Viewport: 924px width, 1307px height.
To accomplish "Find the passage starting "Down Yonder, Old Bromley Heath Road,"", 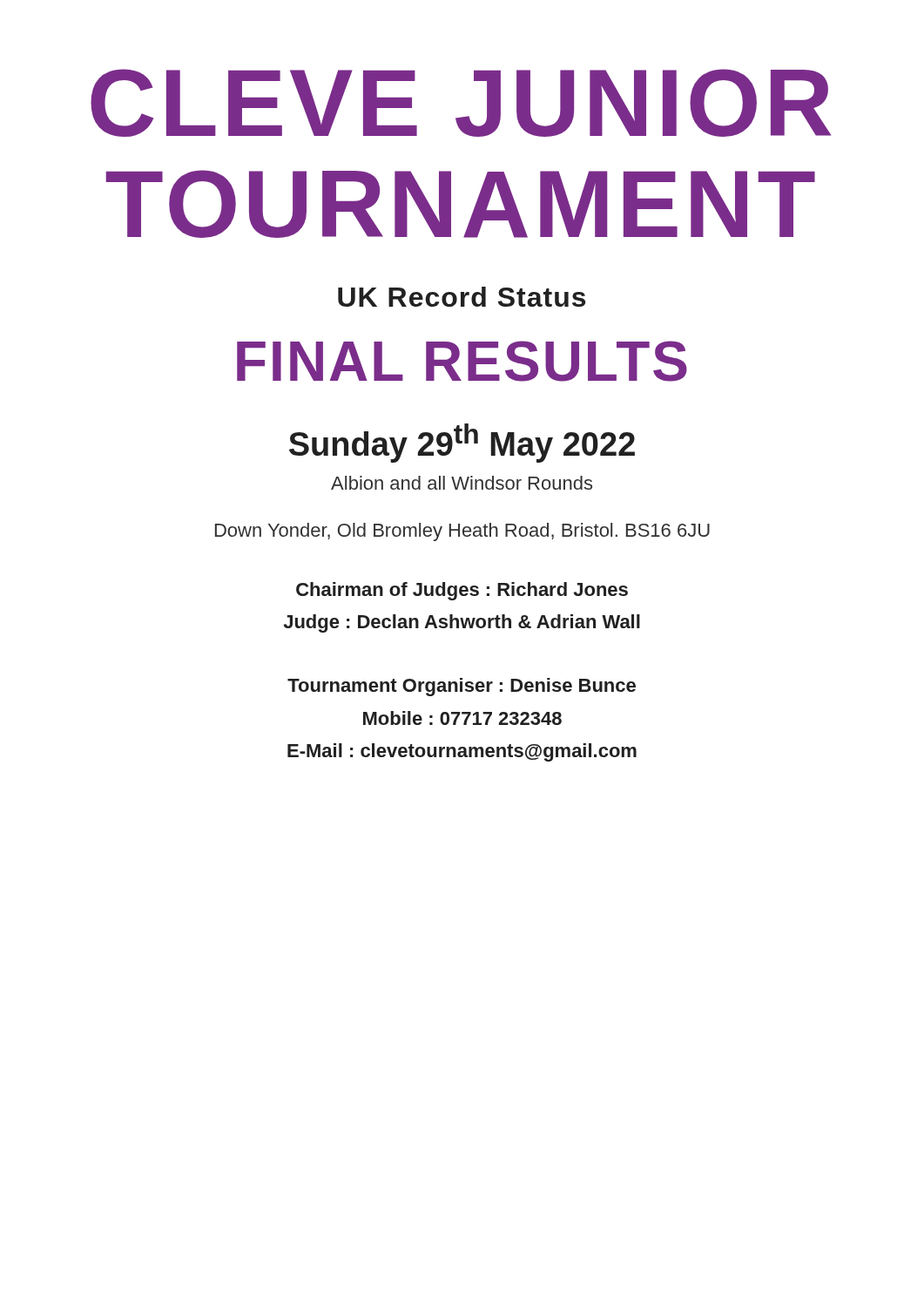I will click(462, 530).
